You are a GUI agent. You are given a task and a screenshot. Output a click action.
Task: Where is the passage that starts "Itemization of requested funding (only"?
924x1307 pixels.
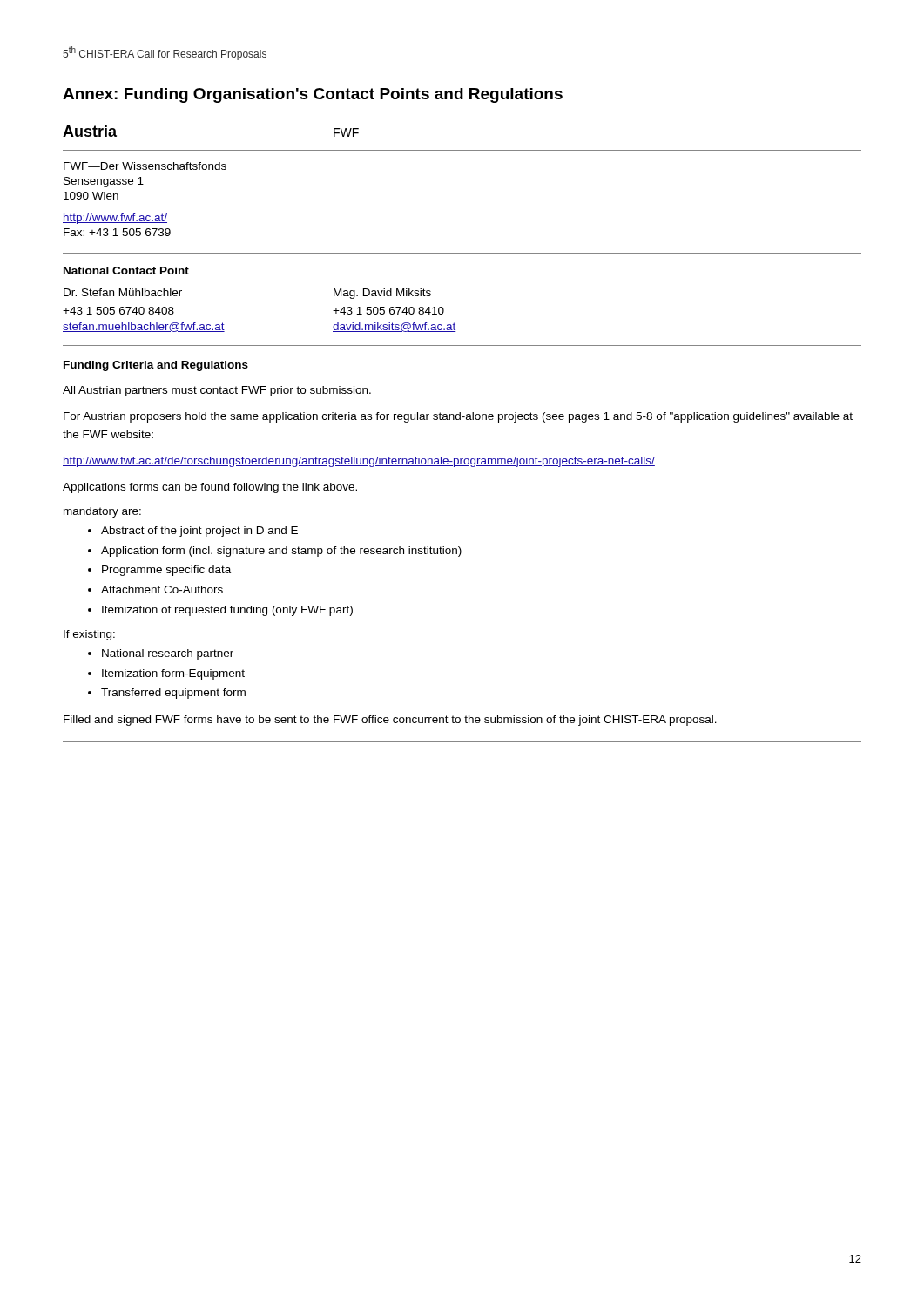point(227,609)
